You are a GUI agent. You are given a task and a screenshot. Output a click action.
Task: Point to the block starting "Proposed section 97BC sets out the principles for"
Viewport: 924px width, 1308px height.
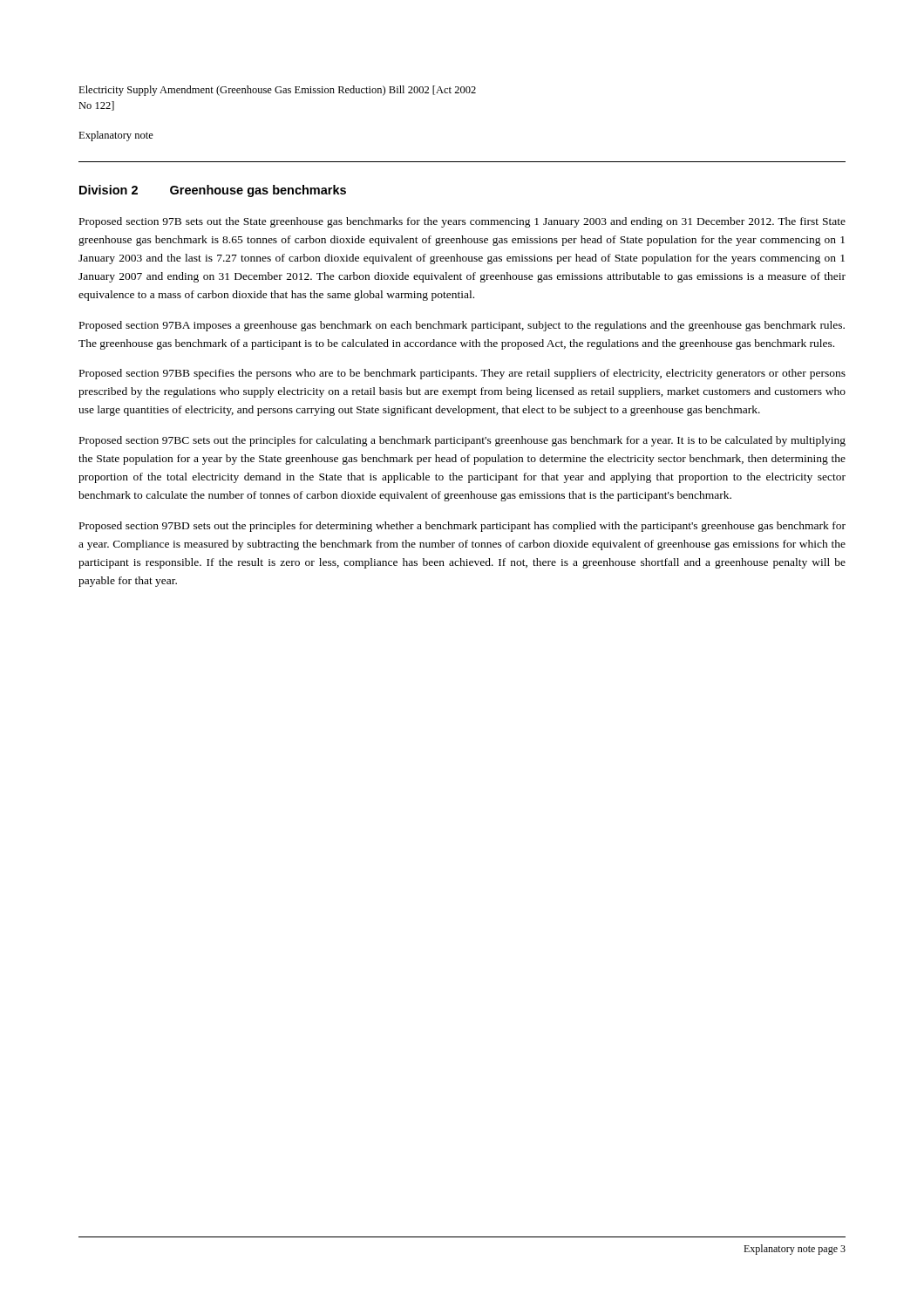pyautogui.click(x=462, y=467)
